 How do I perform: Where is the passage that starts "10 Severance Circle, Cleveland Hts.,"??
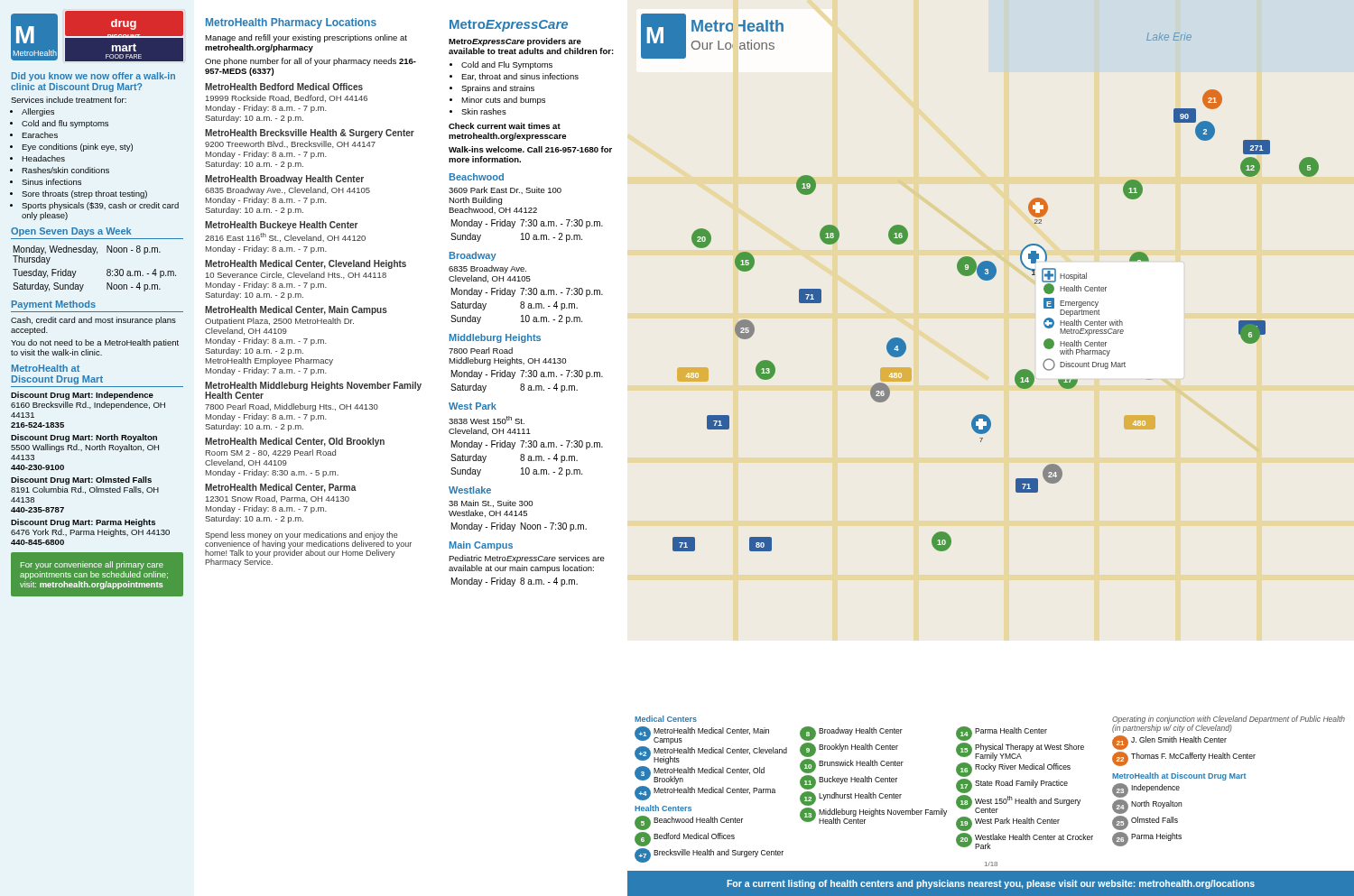296,284
